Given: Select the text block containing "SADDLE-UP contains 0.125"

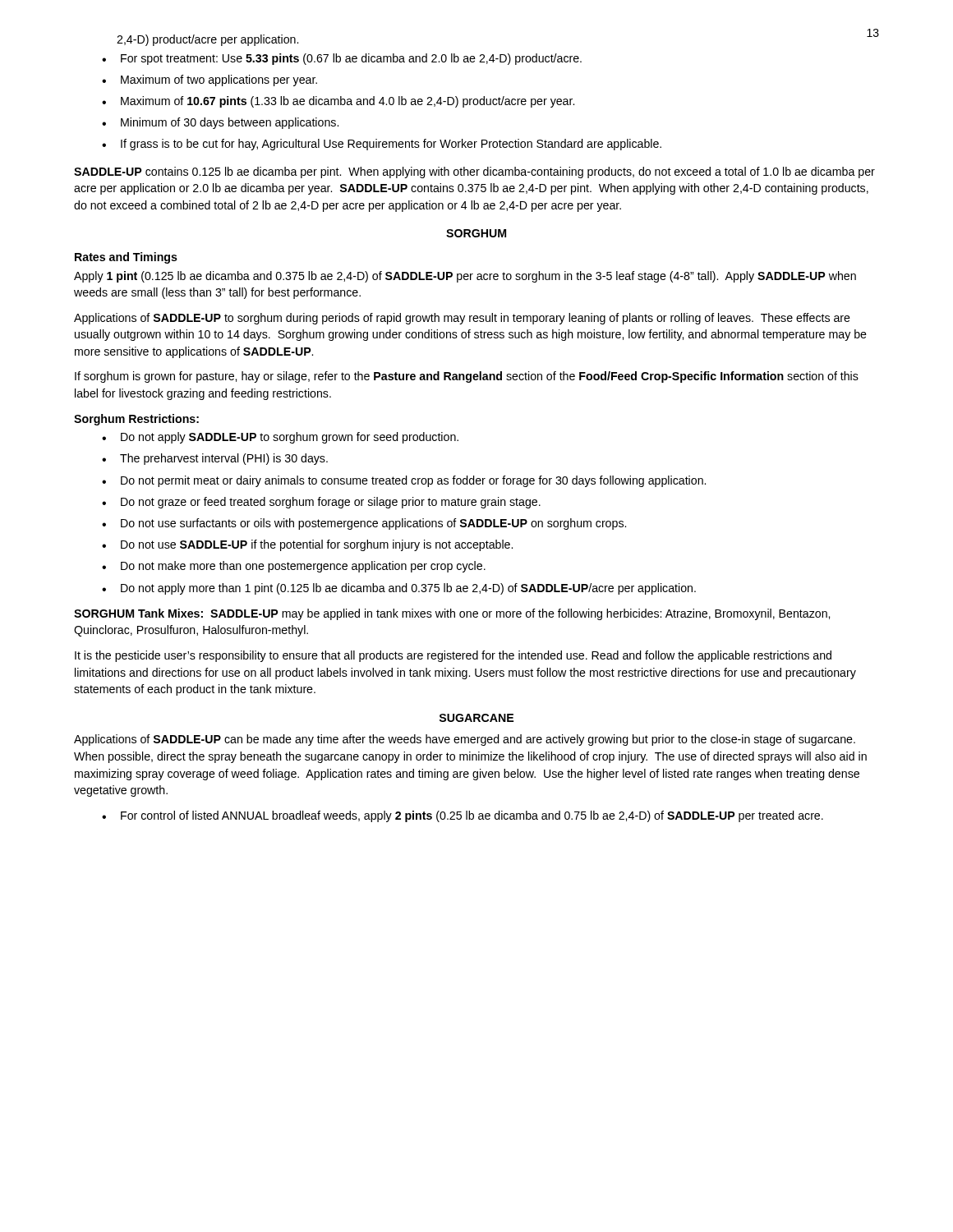Looking at the screenshot, I should [x=474, y=188].
